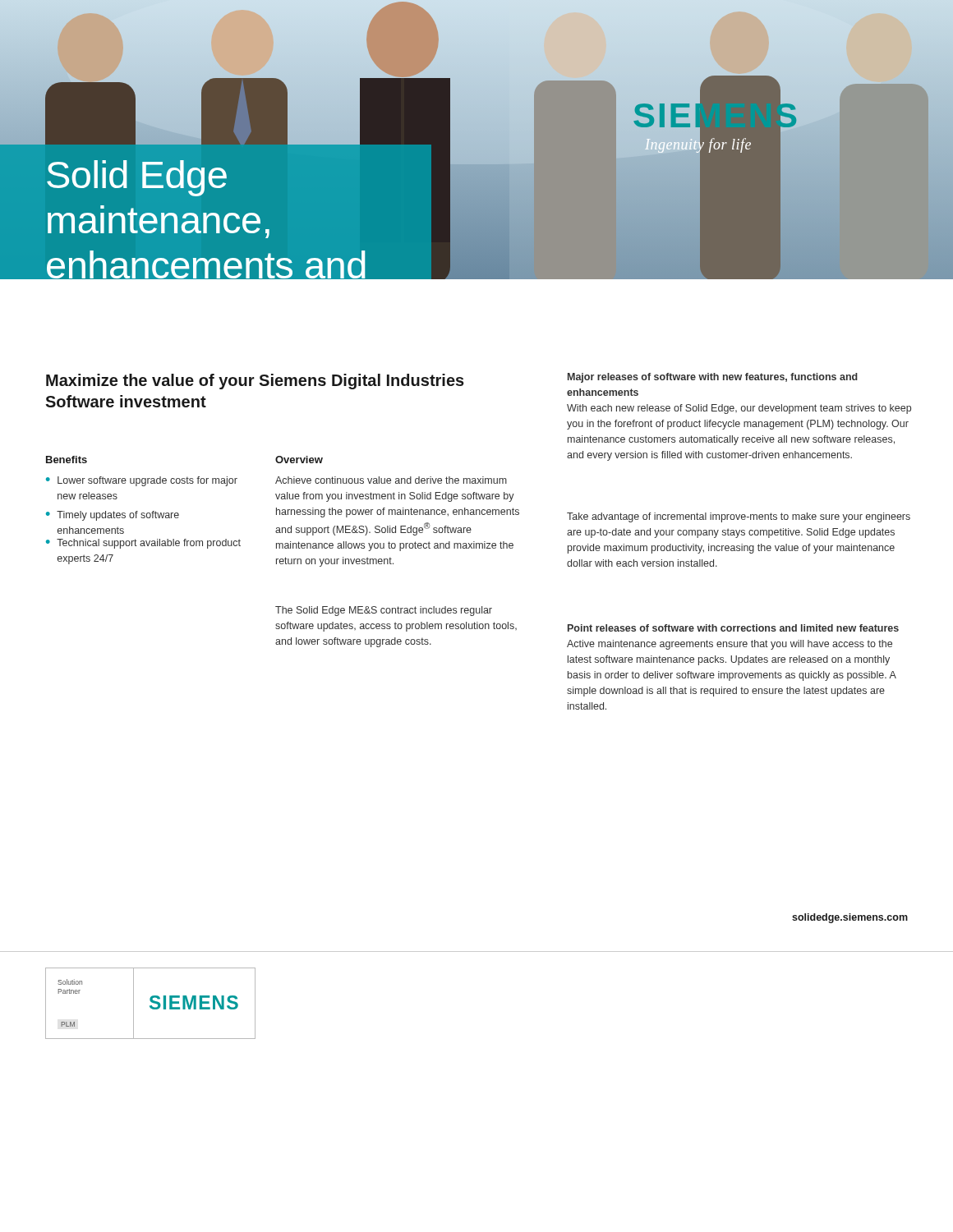Point to the block beginning "Major releases of software"

pyautogui.click(x=739, y=416)
